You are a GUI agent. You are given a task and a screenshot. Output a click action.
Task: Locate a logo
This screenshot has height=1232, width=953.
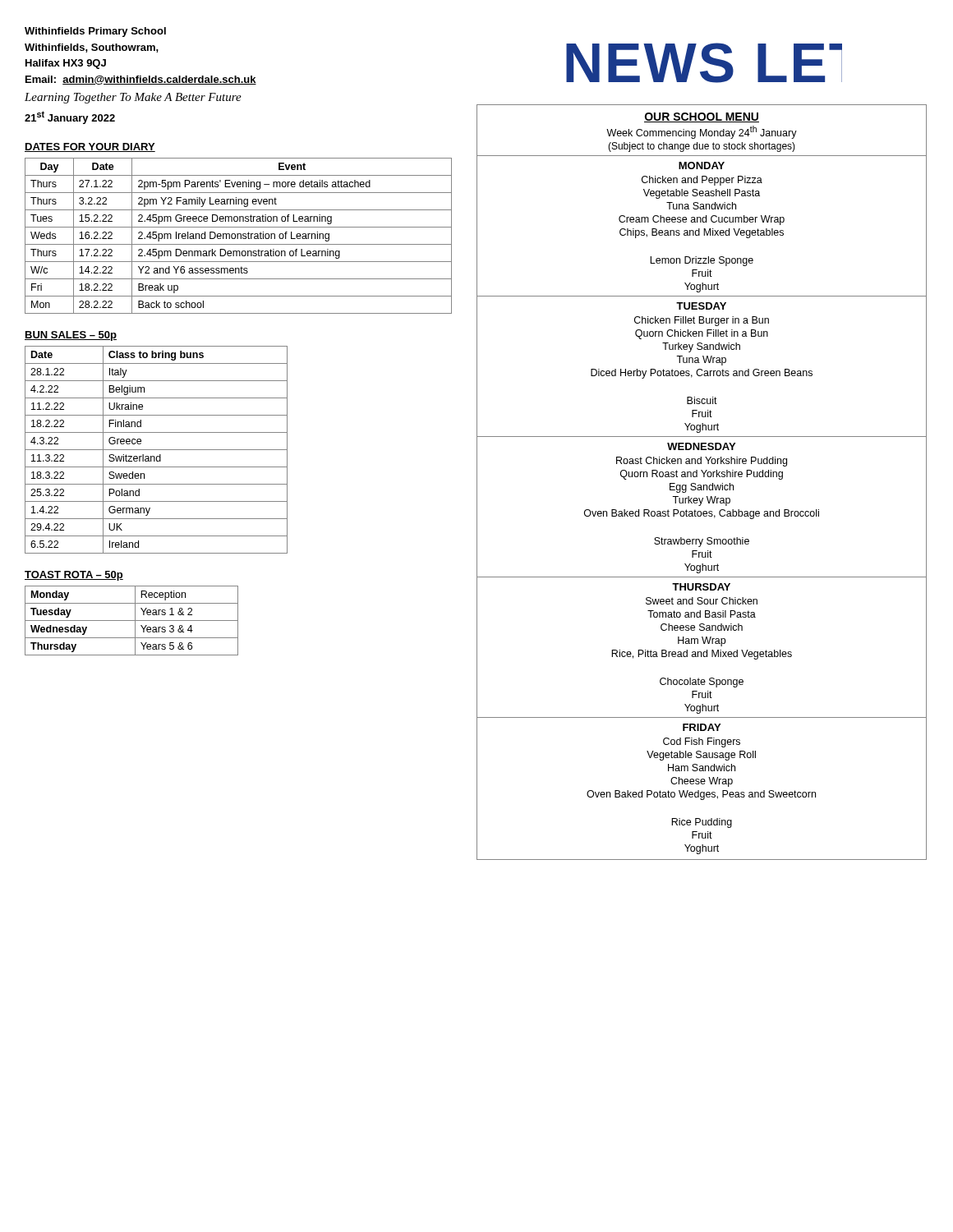pos(702,62)
